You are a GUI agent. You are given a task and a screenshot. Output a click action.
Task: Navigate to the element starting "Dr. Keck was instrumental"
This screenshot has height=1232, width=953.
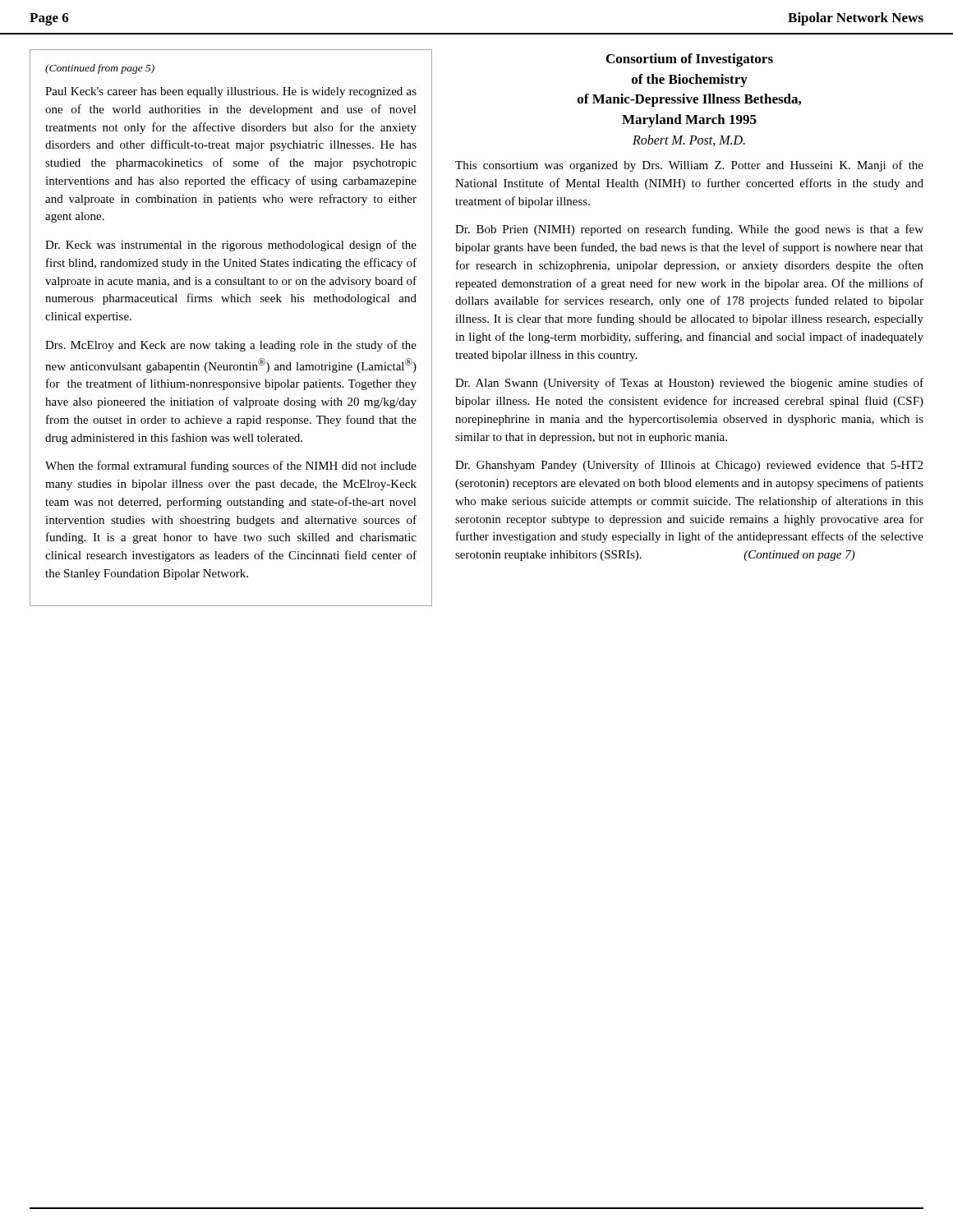pyautogui.click(x=231, y=280)
